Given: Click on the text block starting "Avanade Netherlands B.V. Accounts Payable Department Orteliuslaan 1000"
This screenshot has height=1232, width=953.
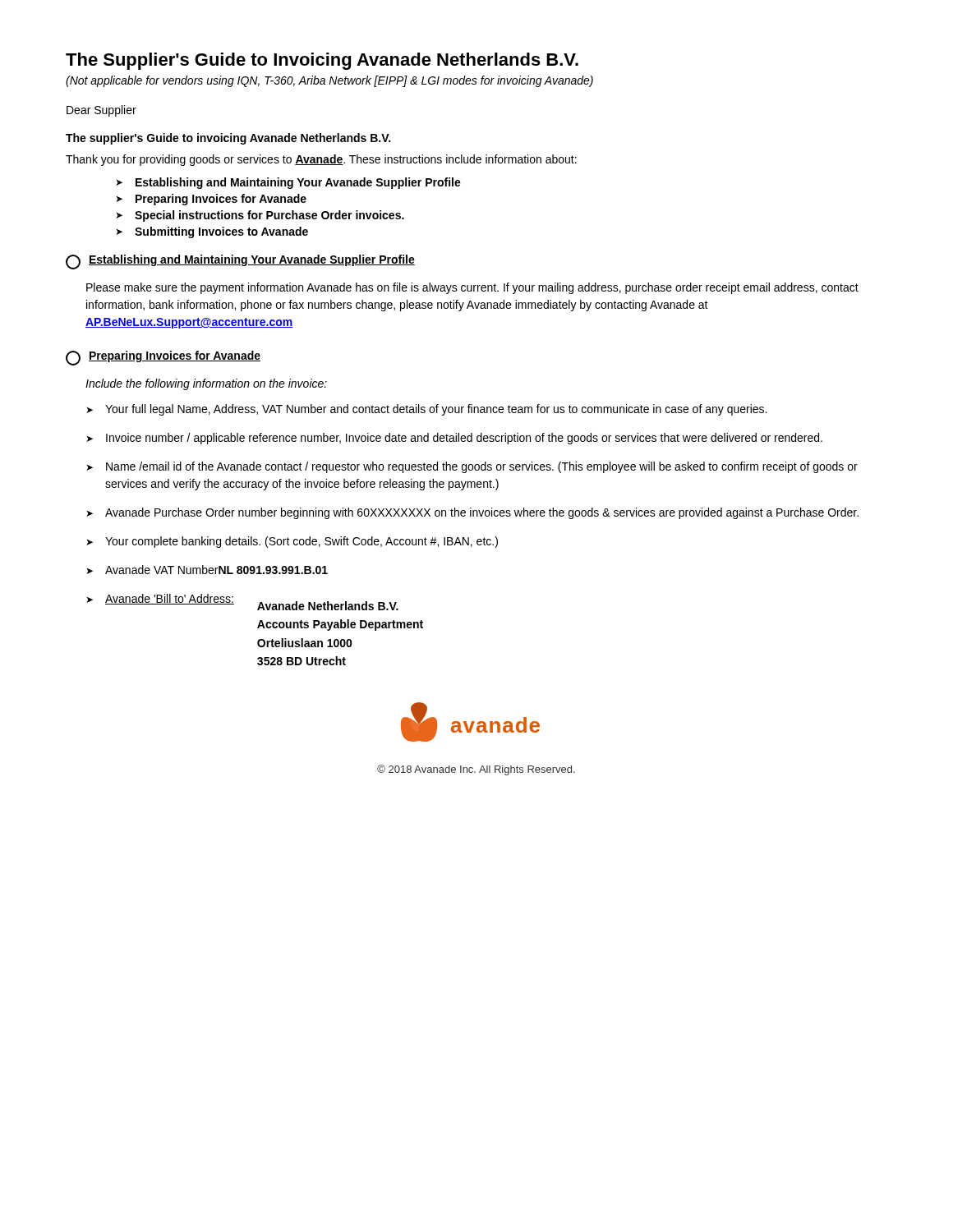Looking at the screenshot, I should [340, 634].
